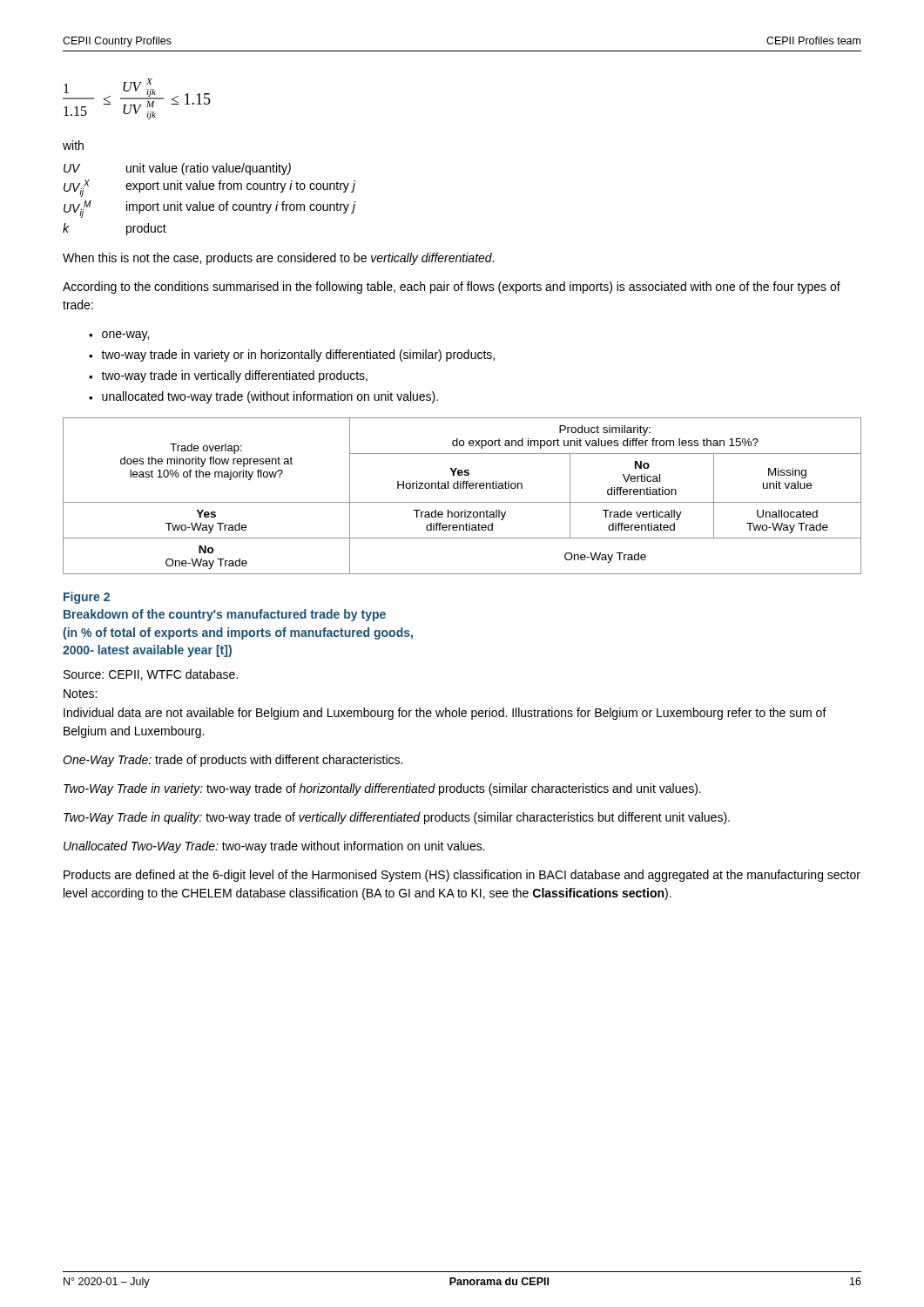Screen dimensions: 1307x924
Task: Click on the text block starting "Source: CEPII, WTFC database."
Action: [x=151, y=675]
